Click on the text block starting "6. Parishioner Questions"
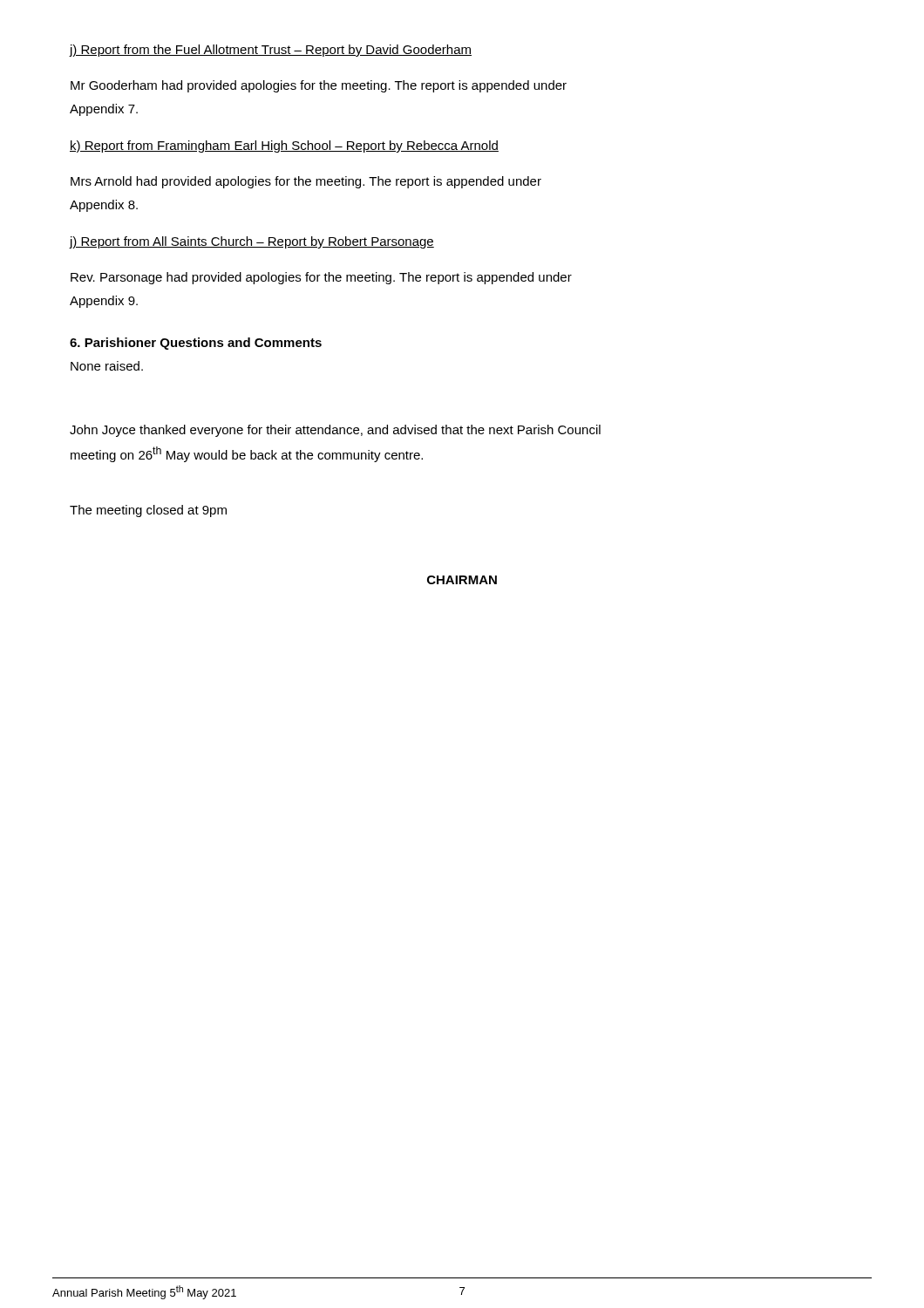The width and height of the screenshot is (924, 1308). coord(196,342)
